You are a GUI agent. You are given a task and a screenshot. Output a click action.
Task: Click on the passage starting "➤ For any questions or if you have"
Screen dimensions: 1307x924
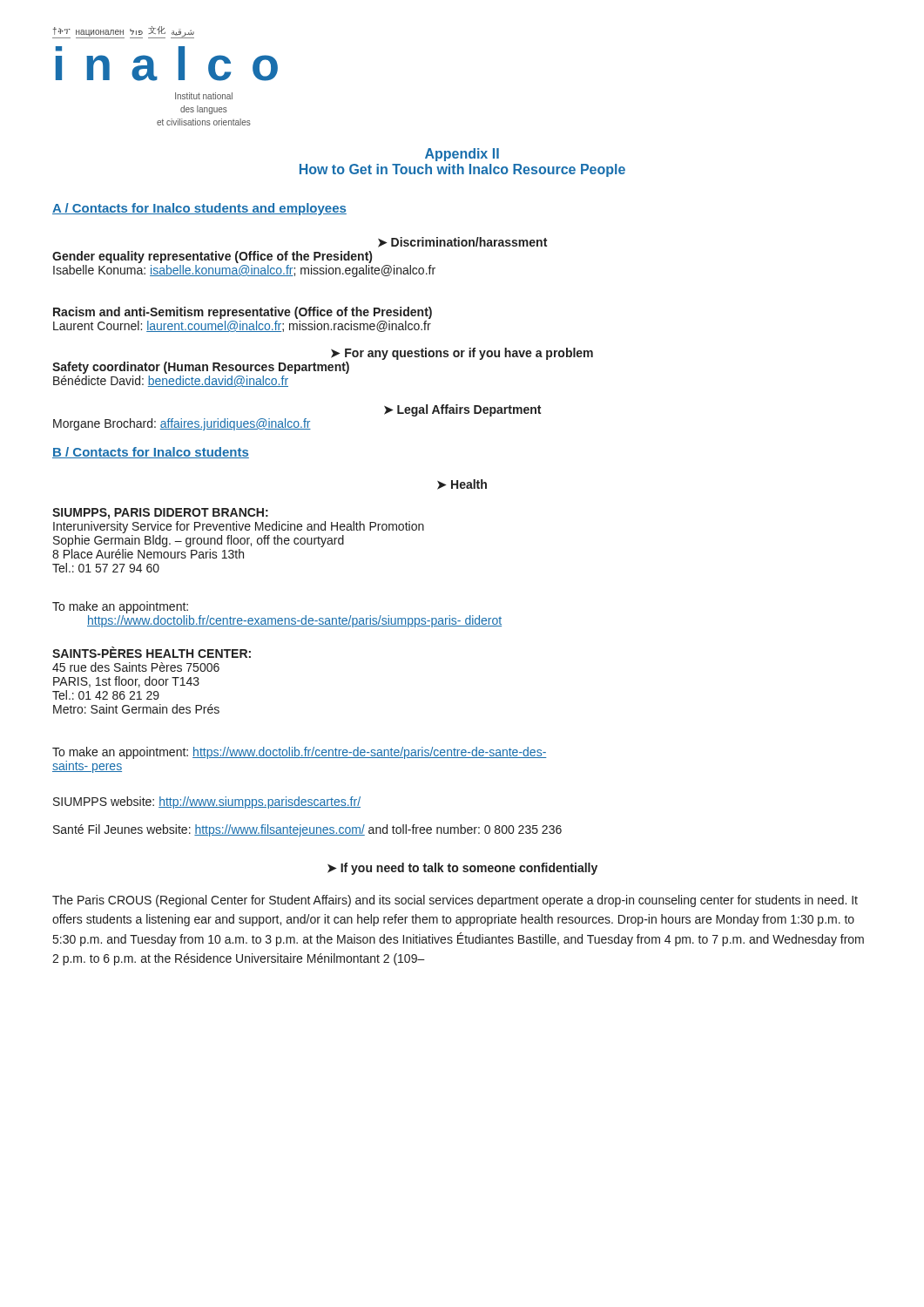tap(462, 367)
